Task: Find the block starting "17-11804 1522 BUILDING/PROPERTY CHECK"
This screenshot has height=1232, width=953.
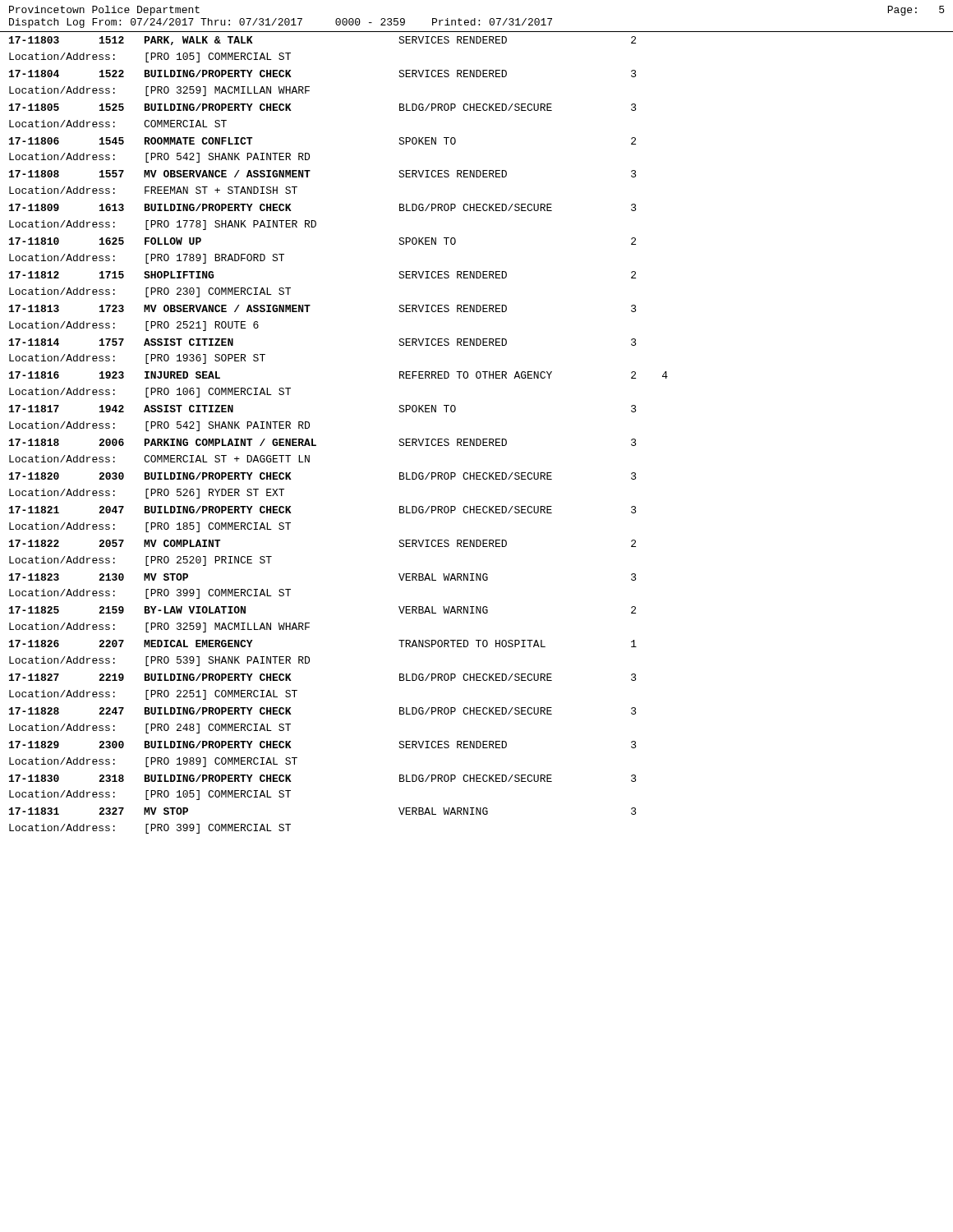Action: coord(476,82)
